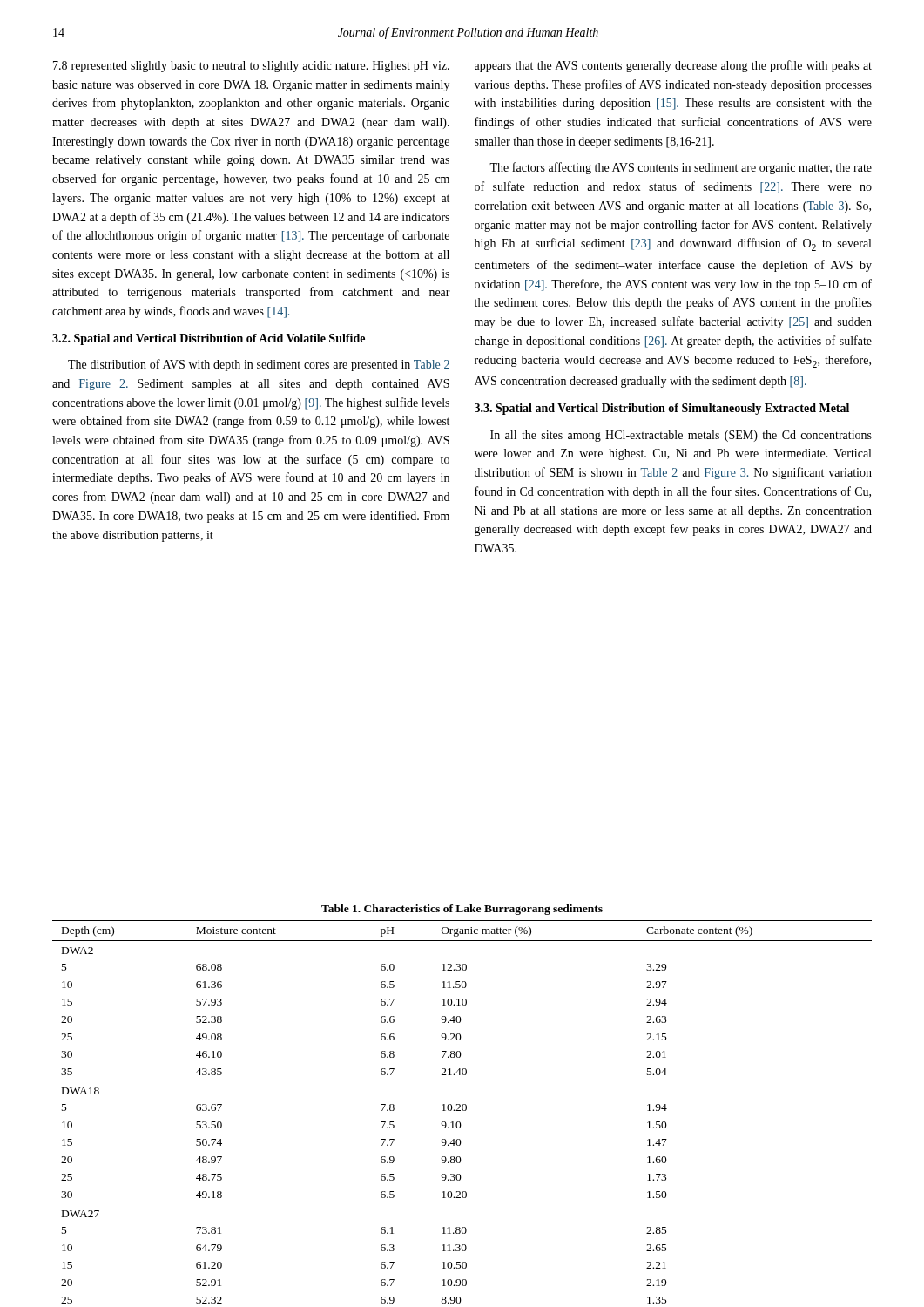Select the block starting "The distribution of AVS with depth"
The image size is (924, 1307).
(x=251, y=450)
